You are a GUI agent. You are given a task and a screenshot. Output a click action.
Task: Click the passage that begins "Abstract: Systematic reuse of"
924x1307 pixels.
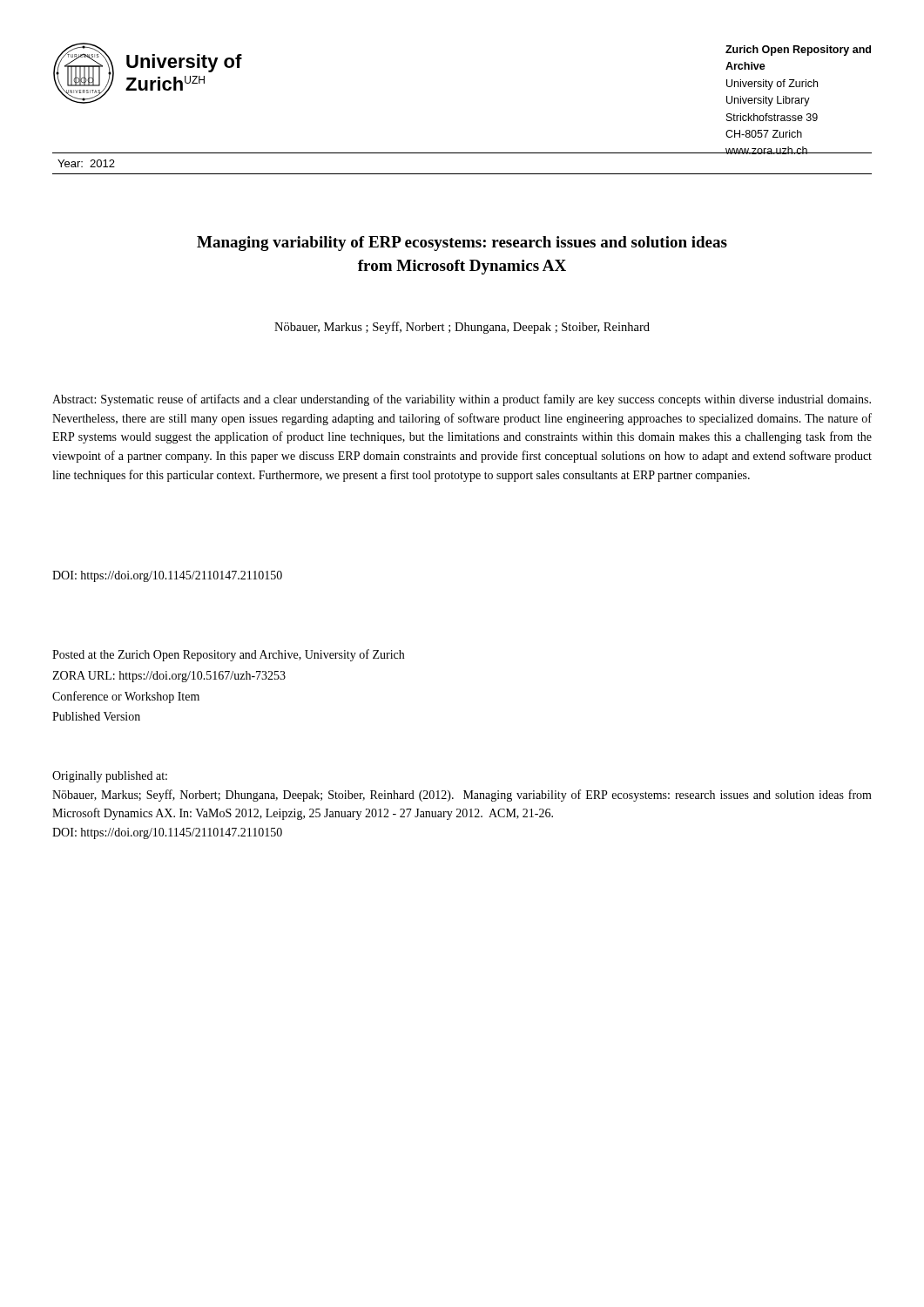[462, 437]
